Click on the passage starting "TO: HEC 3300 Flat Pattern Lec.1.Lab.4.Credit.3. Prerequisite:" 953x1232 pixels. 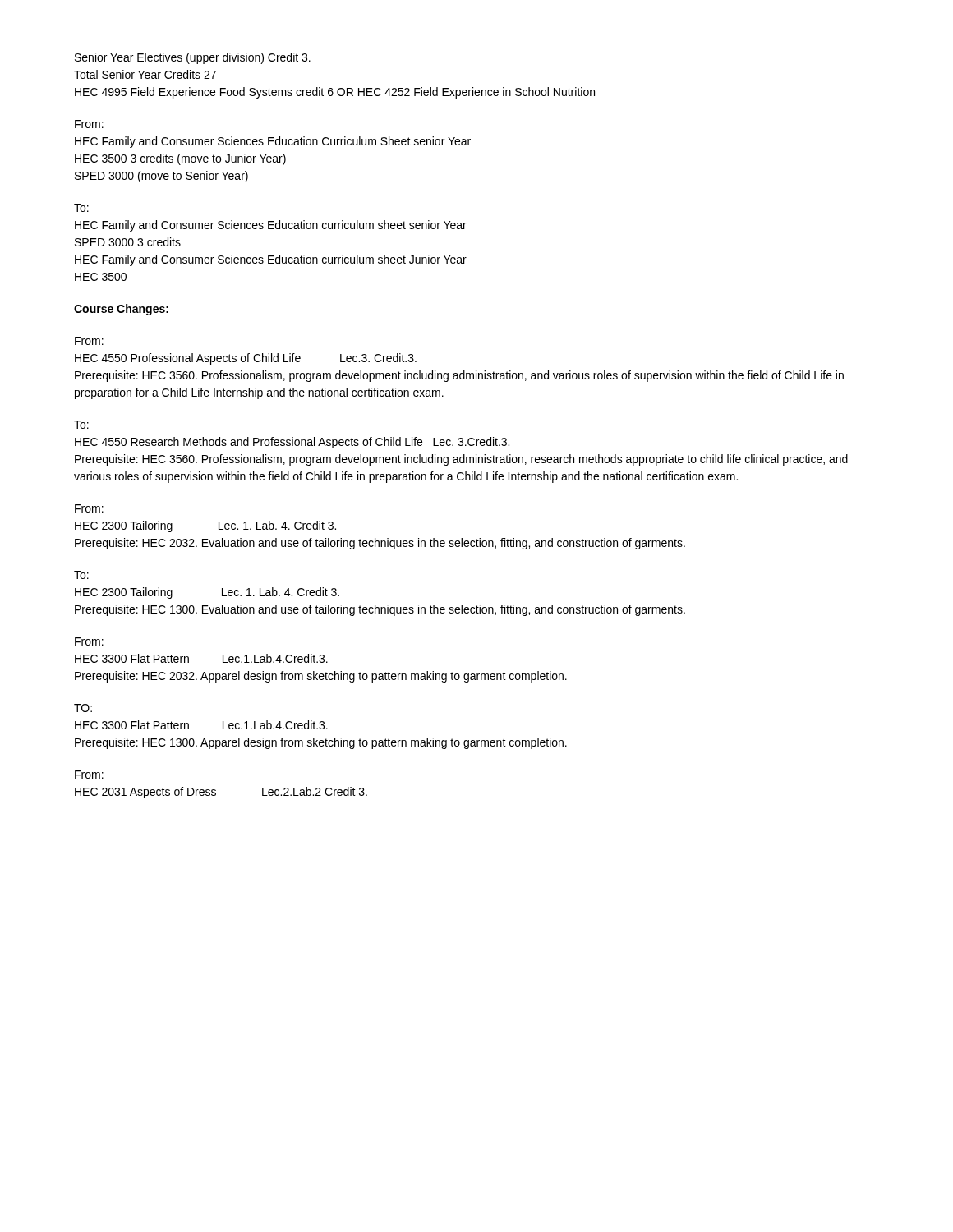[x=83, y=708]
